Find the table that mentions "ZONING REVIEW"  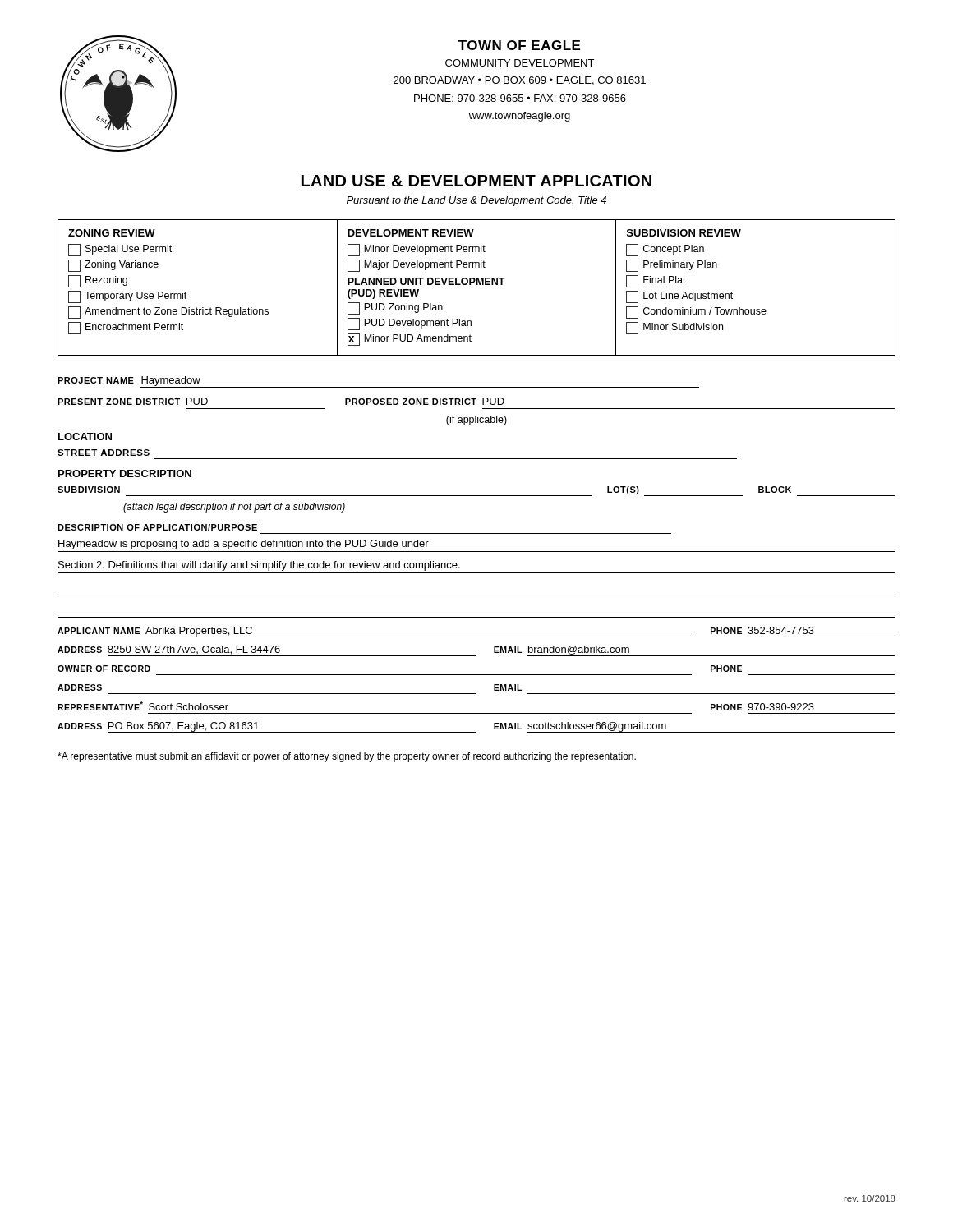476,287
